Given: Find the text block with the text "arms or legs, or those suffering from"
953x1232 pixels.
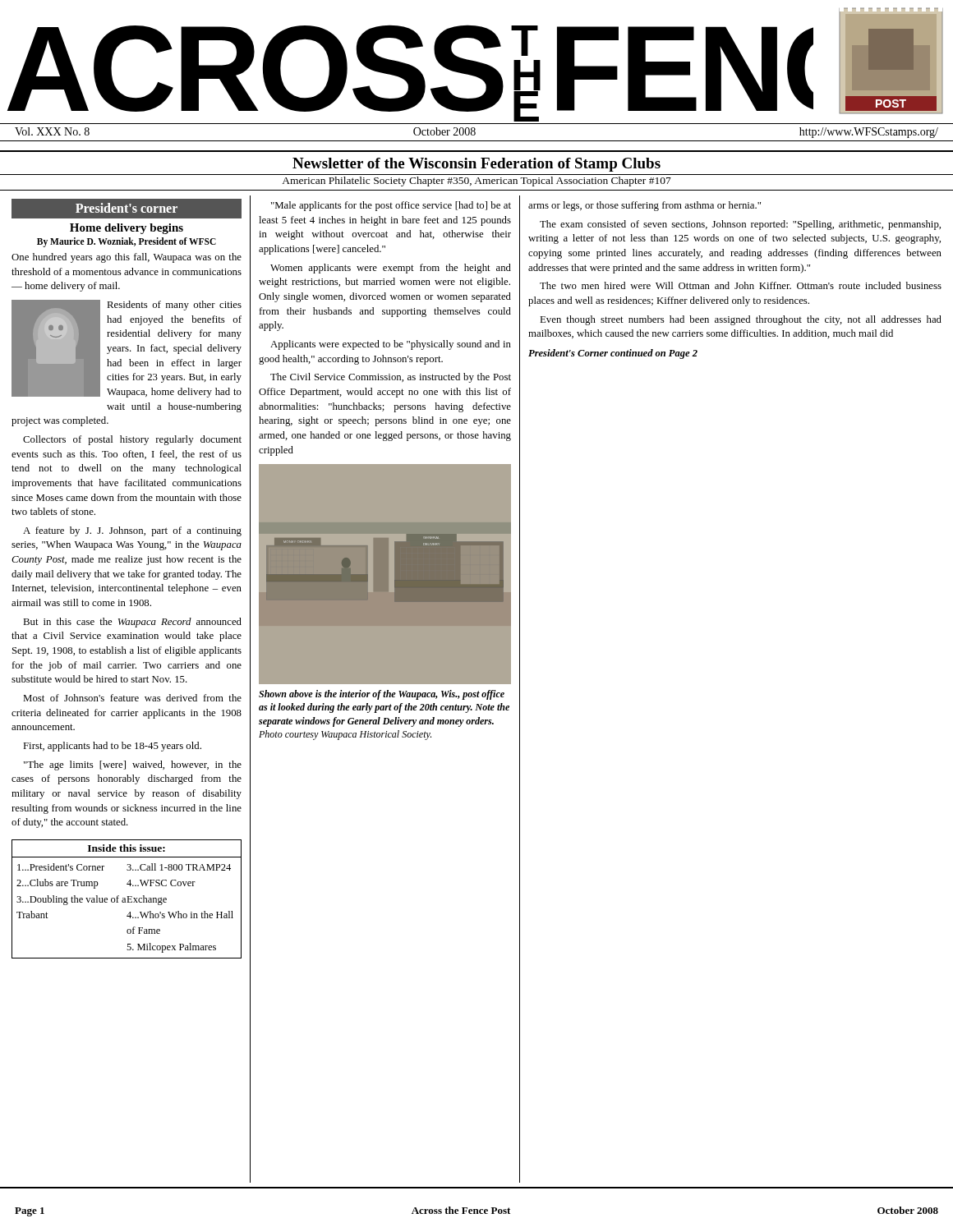Looking at the screenshot, I should 735,280.
